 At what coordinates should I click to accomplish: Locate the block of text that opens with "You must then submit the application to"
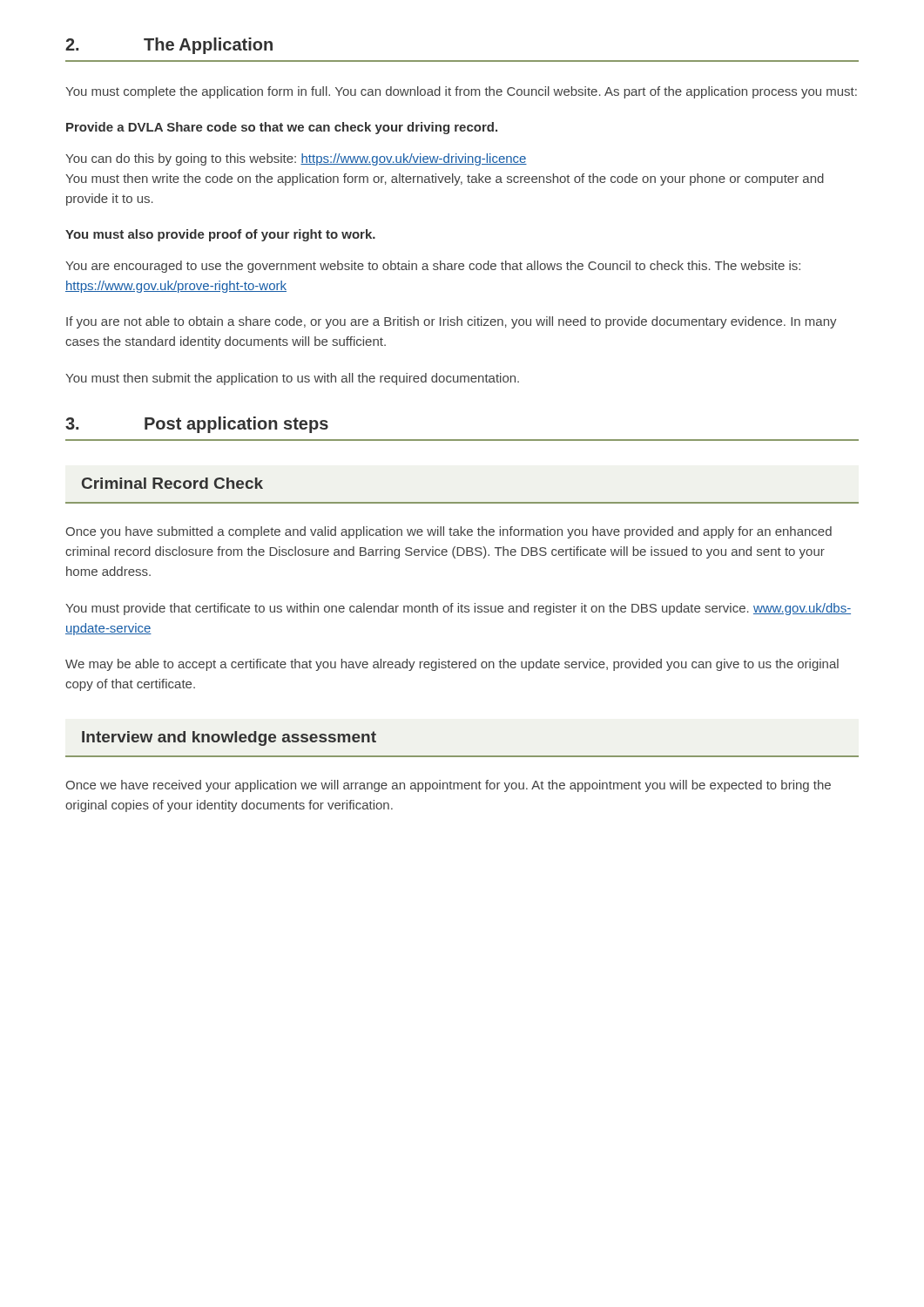(x=293, y=377)
